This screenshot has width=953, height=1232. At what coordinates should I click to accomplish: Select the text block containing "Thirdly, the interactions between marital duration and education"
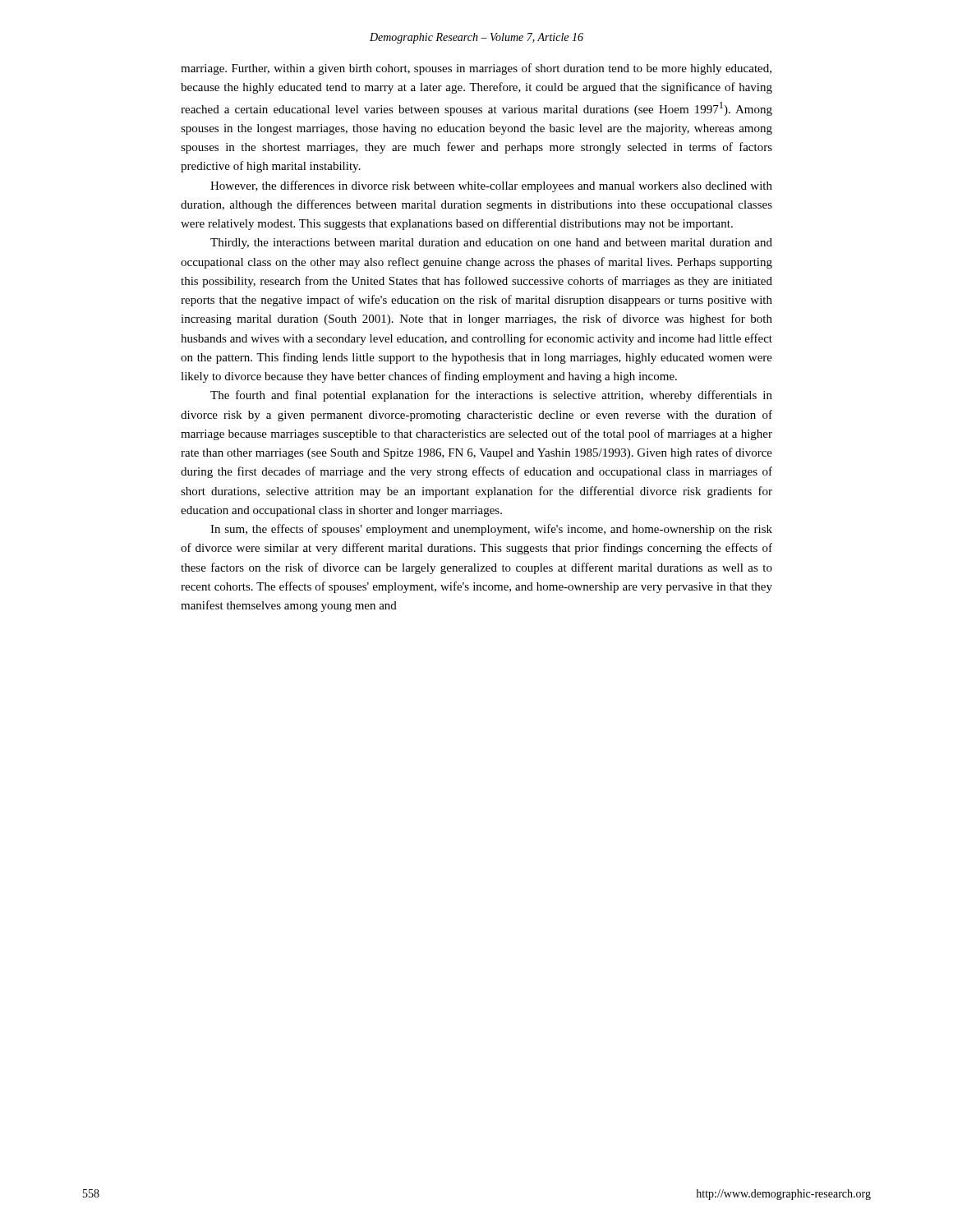476,310
